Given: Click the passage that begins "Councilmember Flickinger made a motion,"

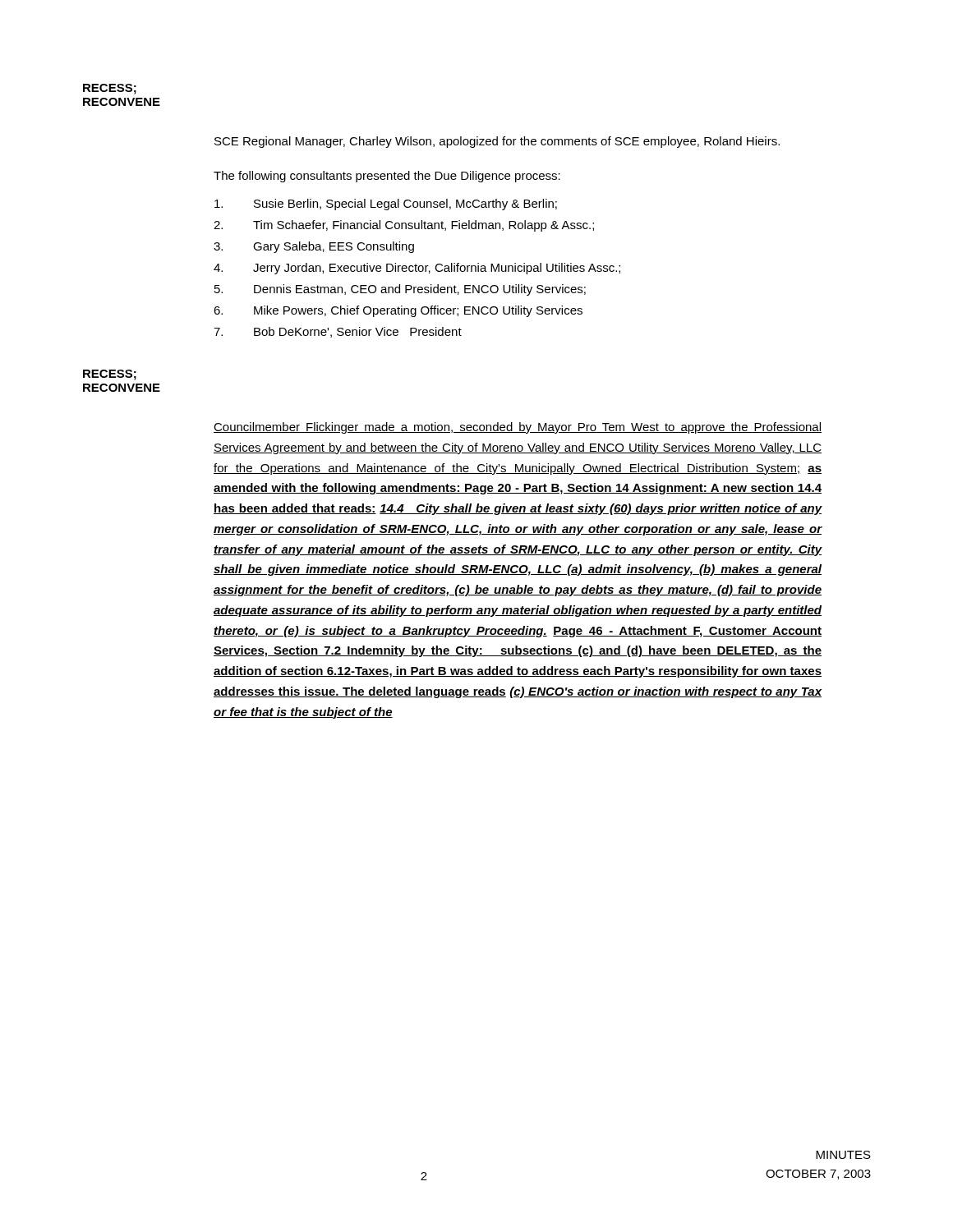Looking at the screenshot, I should 518,569.
